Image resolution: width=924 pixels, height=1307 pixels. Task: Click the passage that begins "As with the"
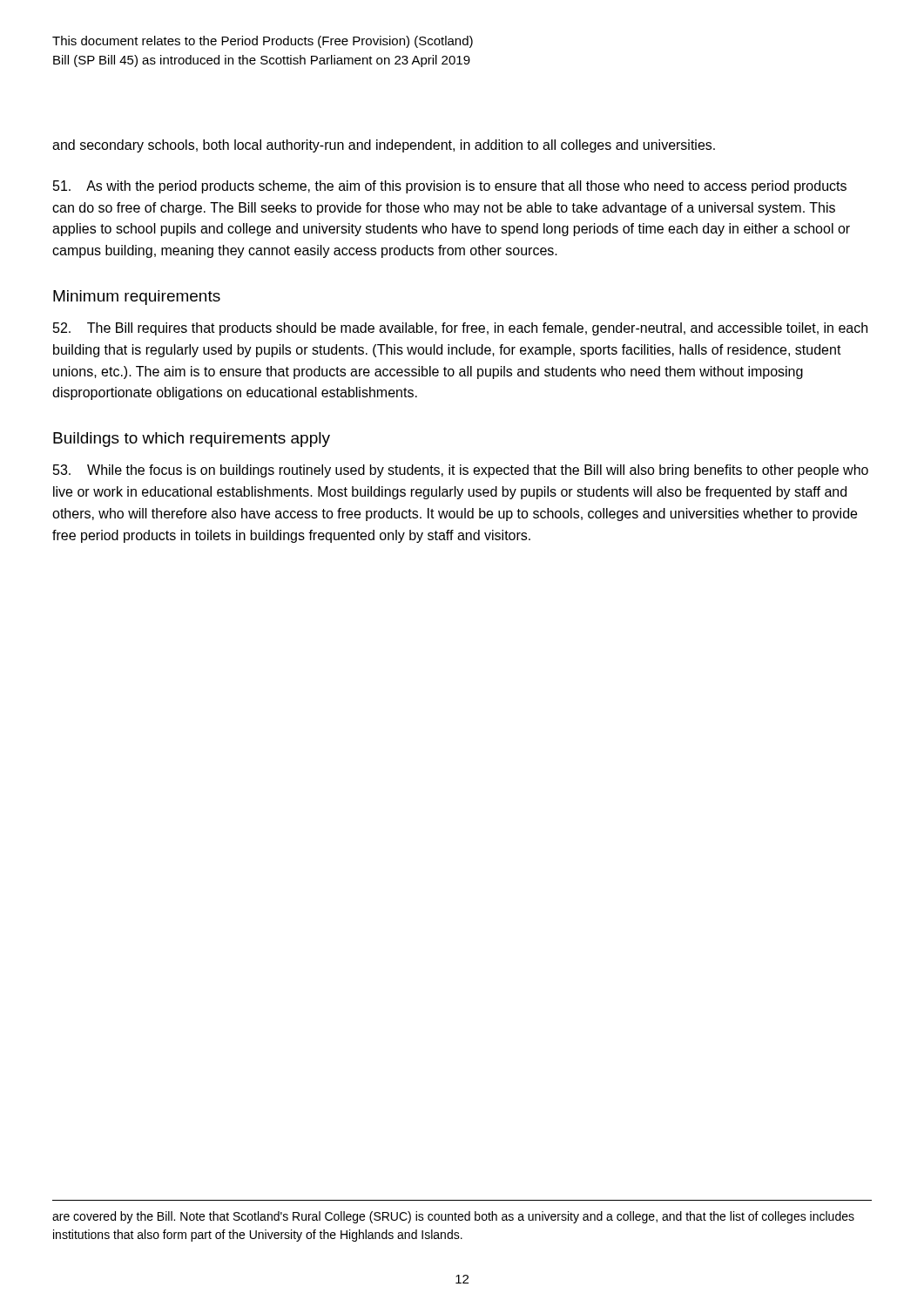[x=462, y=219]
